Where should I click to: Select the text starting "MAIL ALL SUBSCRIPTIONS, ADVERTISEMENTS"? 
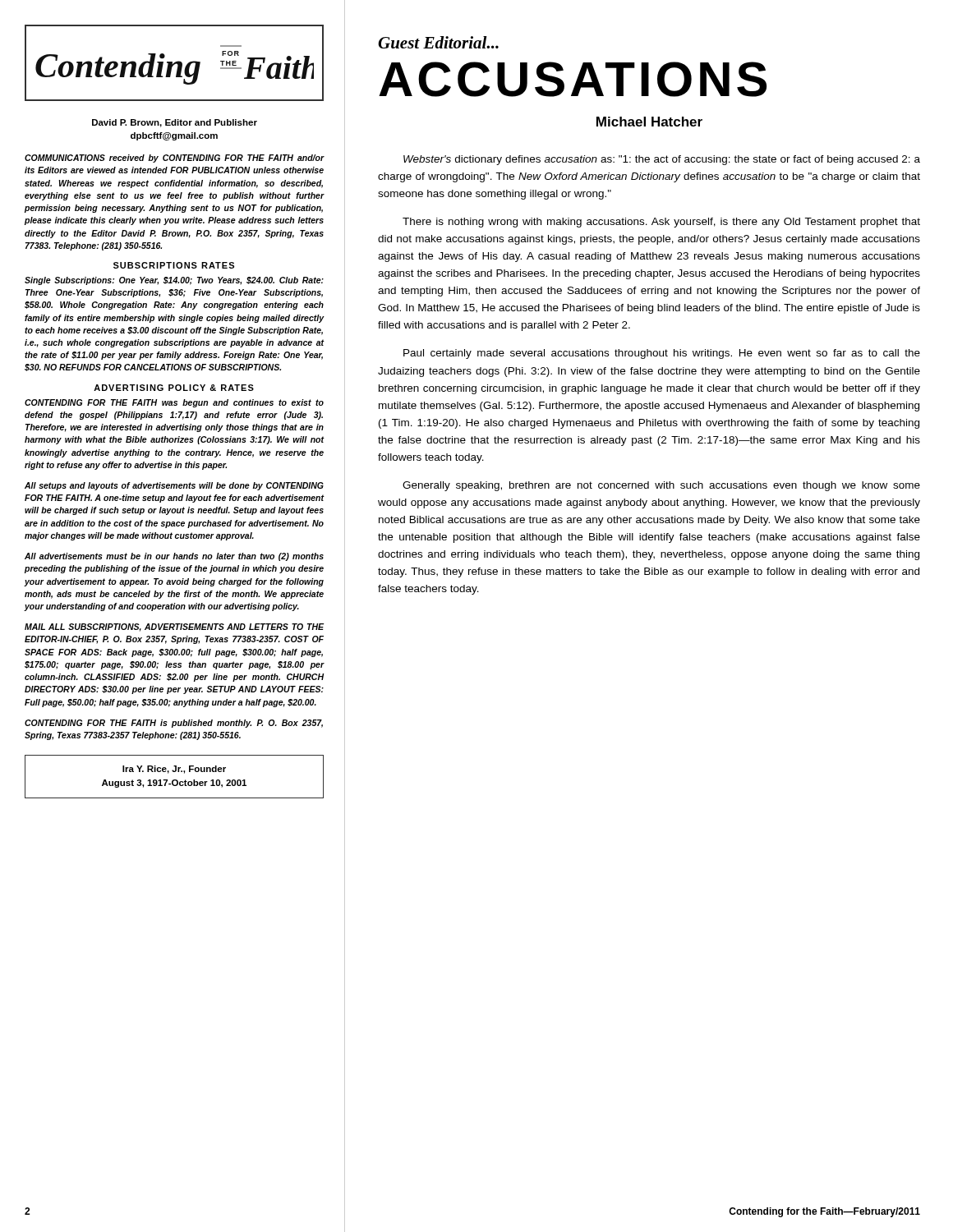pyautogui.click(x=174, y=664)
